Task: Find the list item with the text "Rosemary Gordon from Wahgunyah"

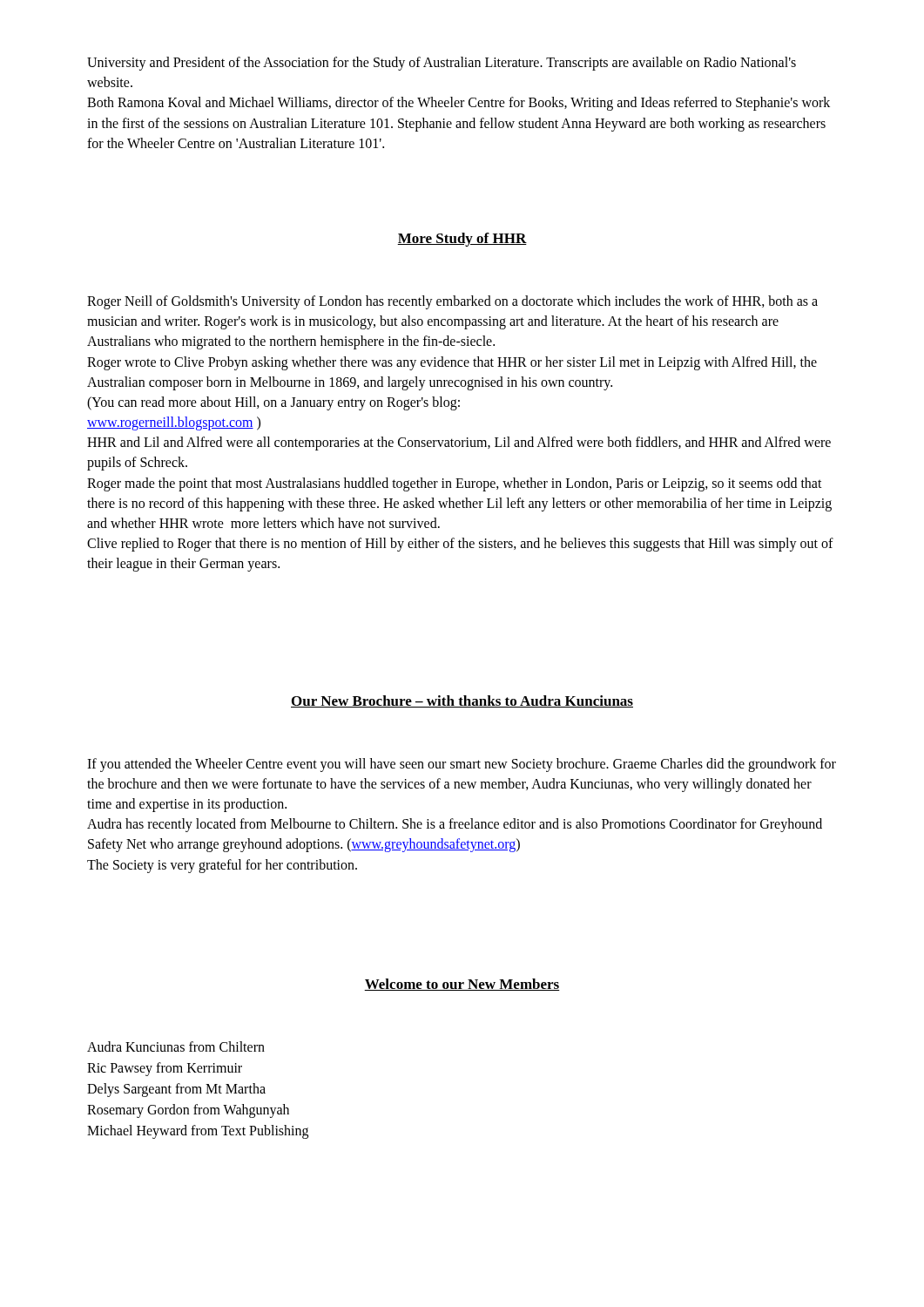Action: pos(188,1109)
